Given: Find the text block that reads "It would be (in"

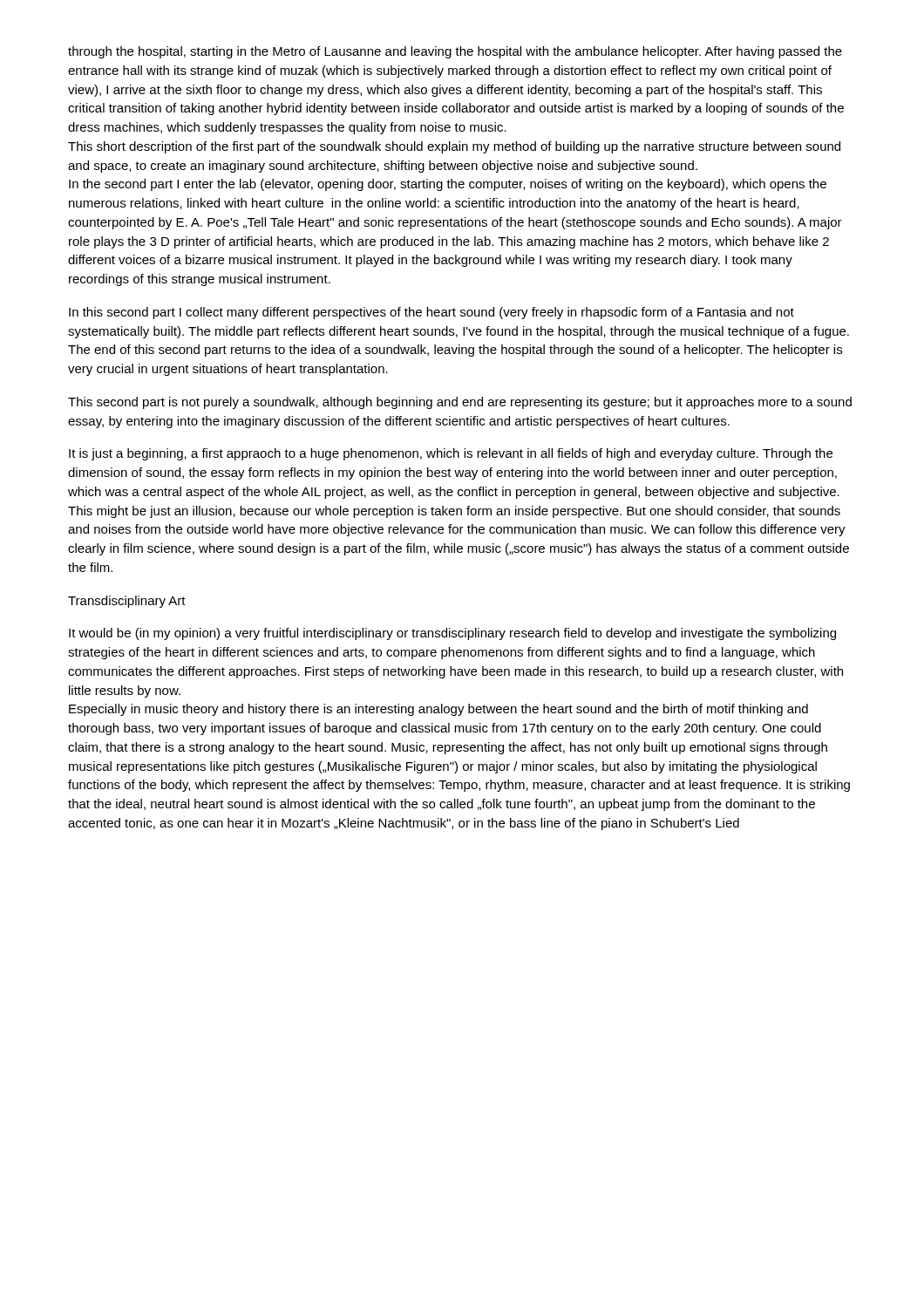Looking at the screenshot, I should [x=459, y=728].
